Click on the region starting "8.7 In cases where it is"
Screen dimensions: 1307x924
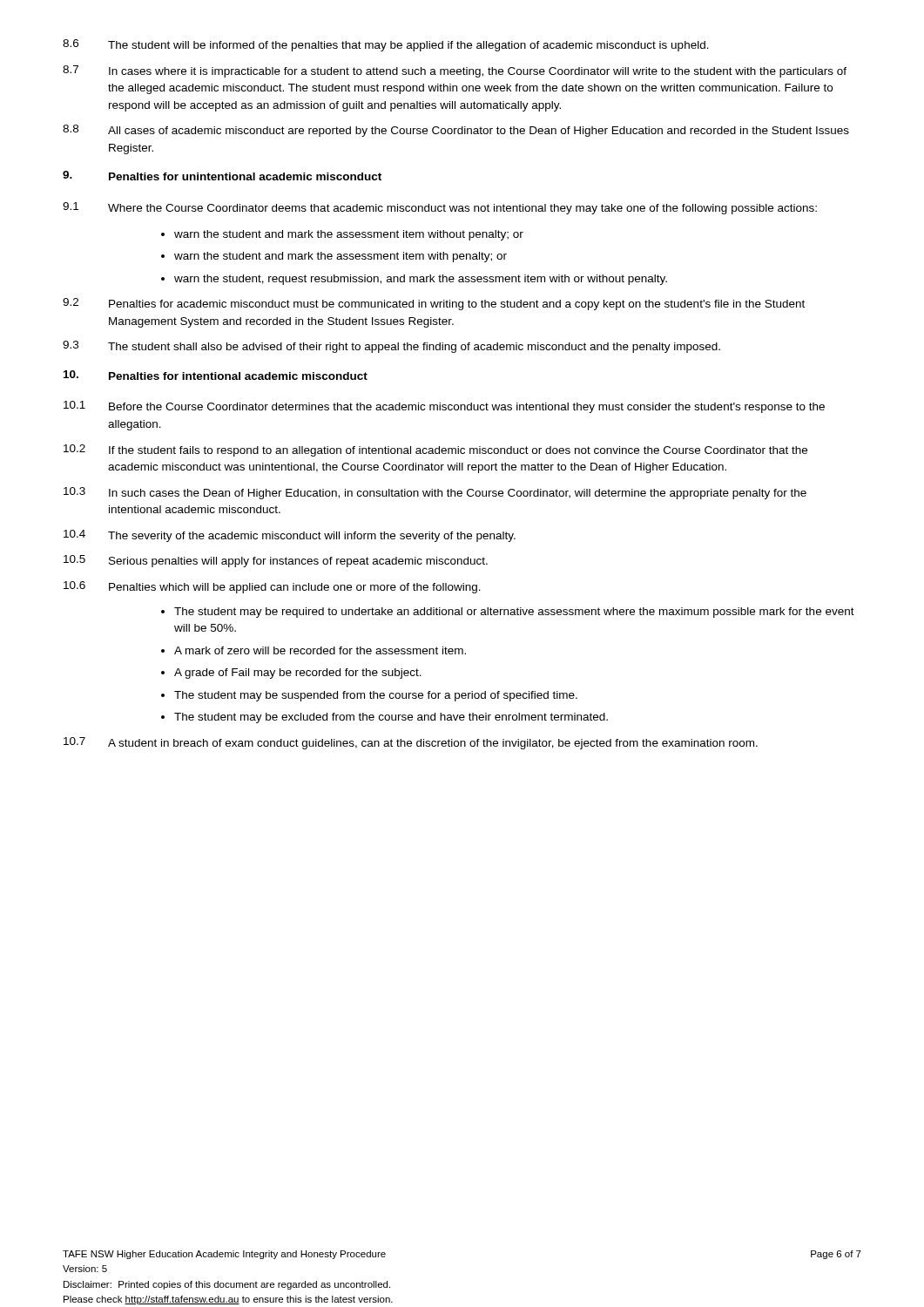coord(462,88)
